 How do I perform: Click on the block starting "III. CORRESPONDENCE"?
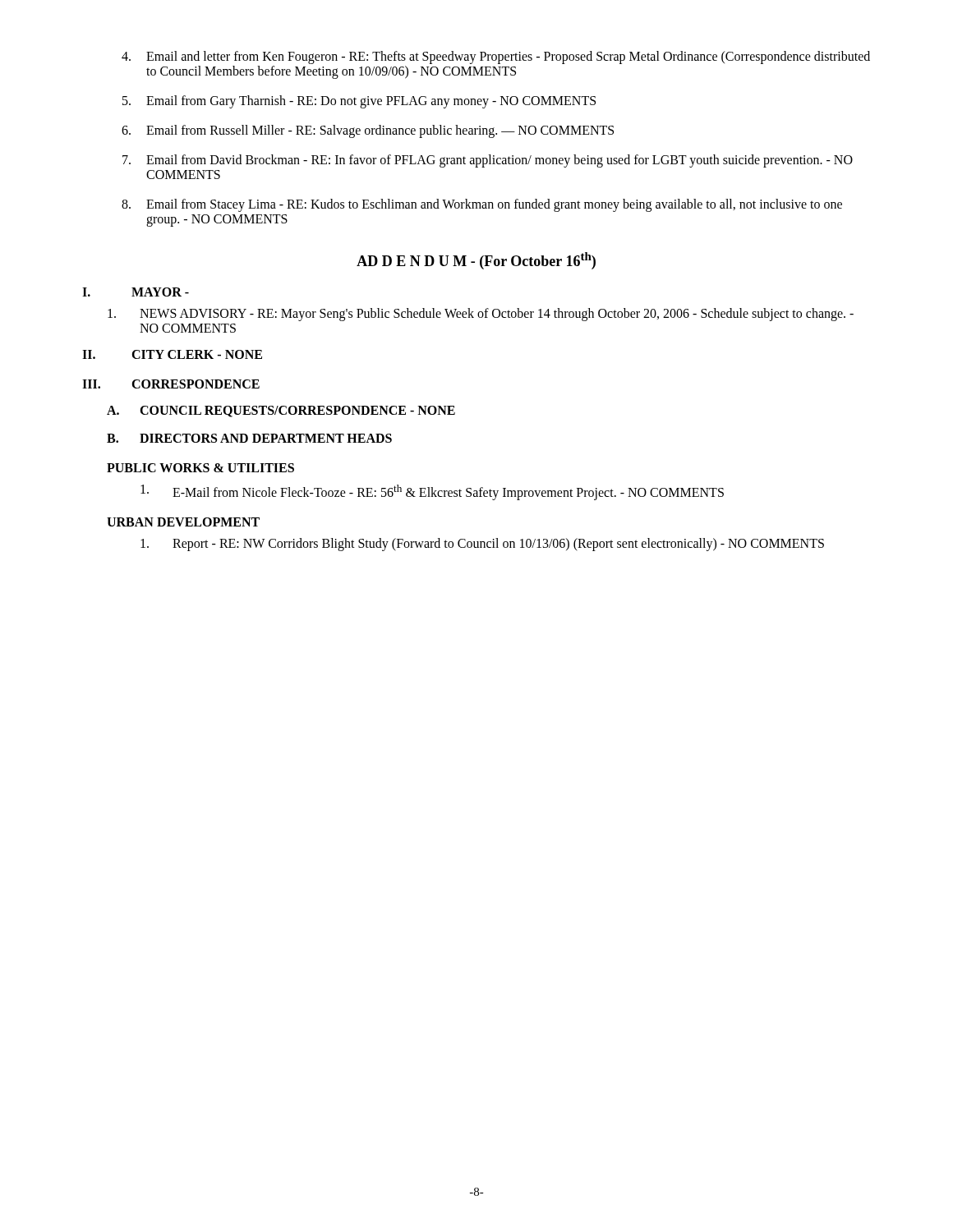click(x=171, y=384)
